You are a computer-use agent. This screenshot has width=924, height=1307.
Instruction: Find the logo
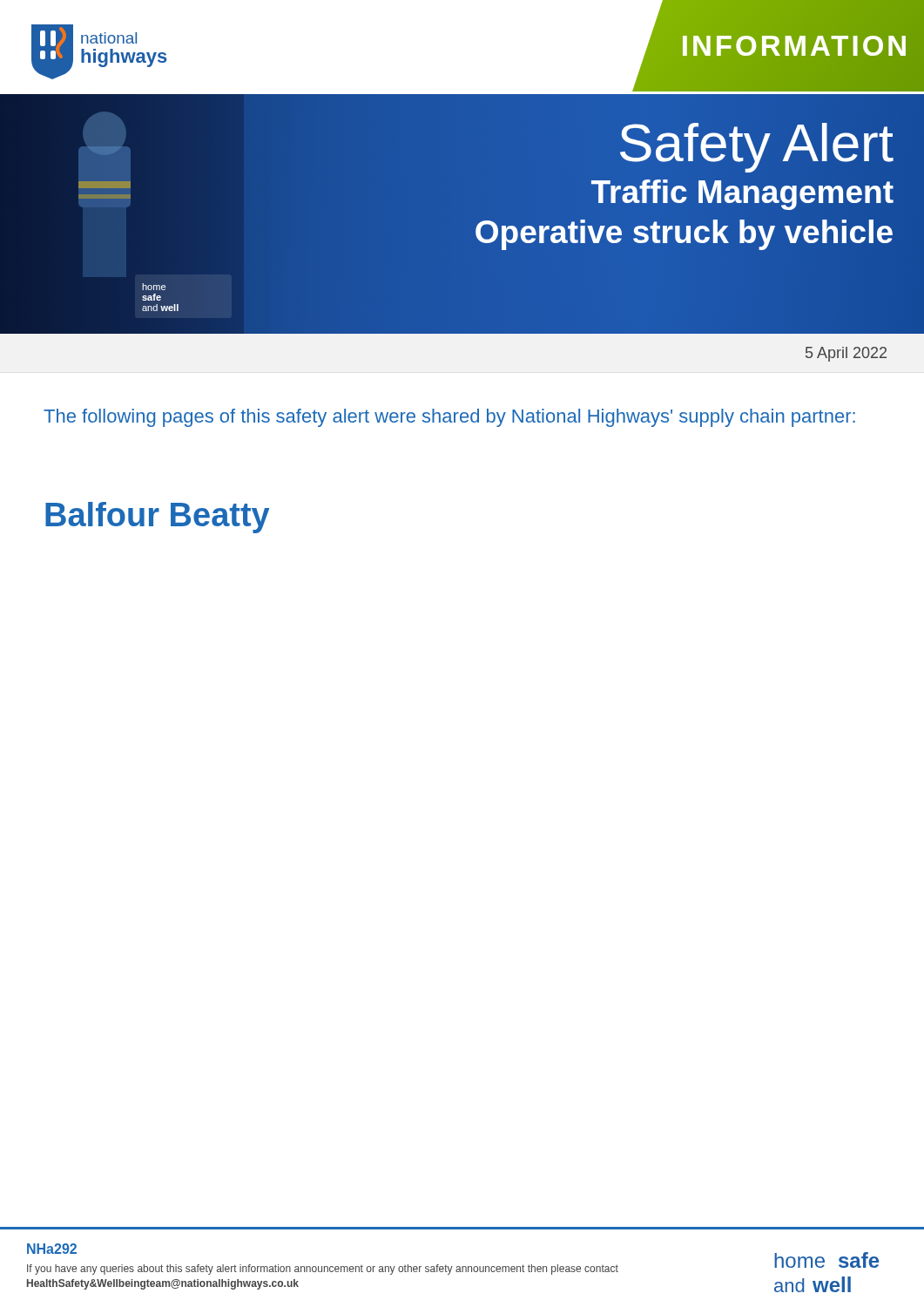pyautogui.click(x=96, y=48)
